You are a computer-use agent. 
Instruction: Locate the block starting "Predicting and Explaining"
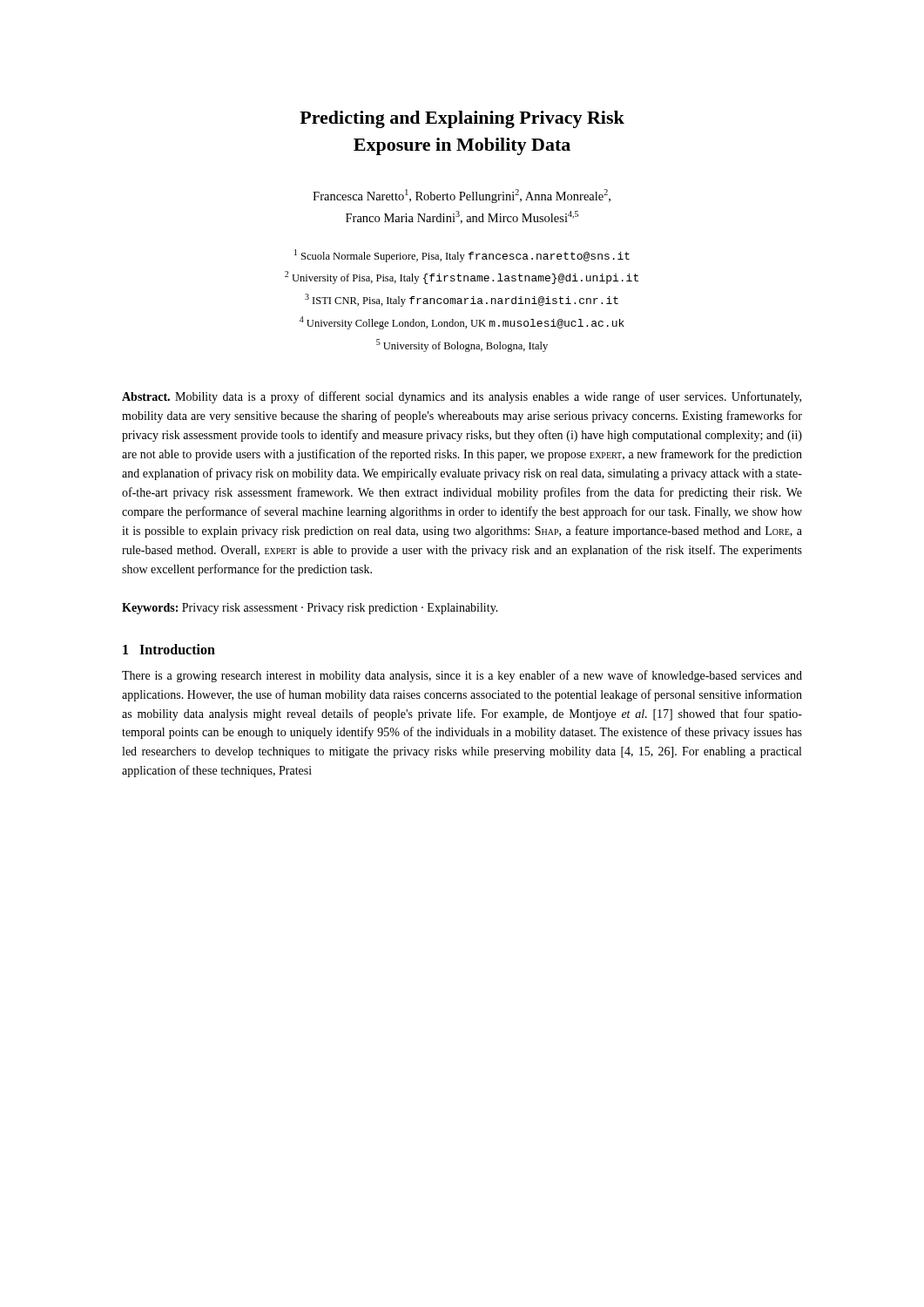462,131
